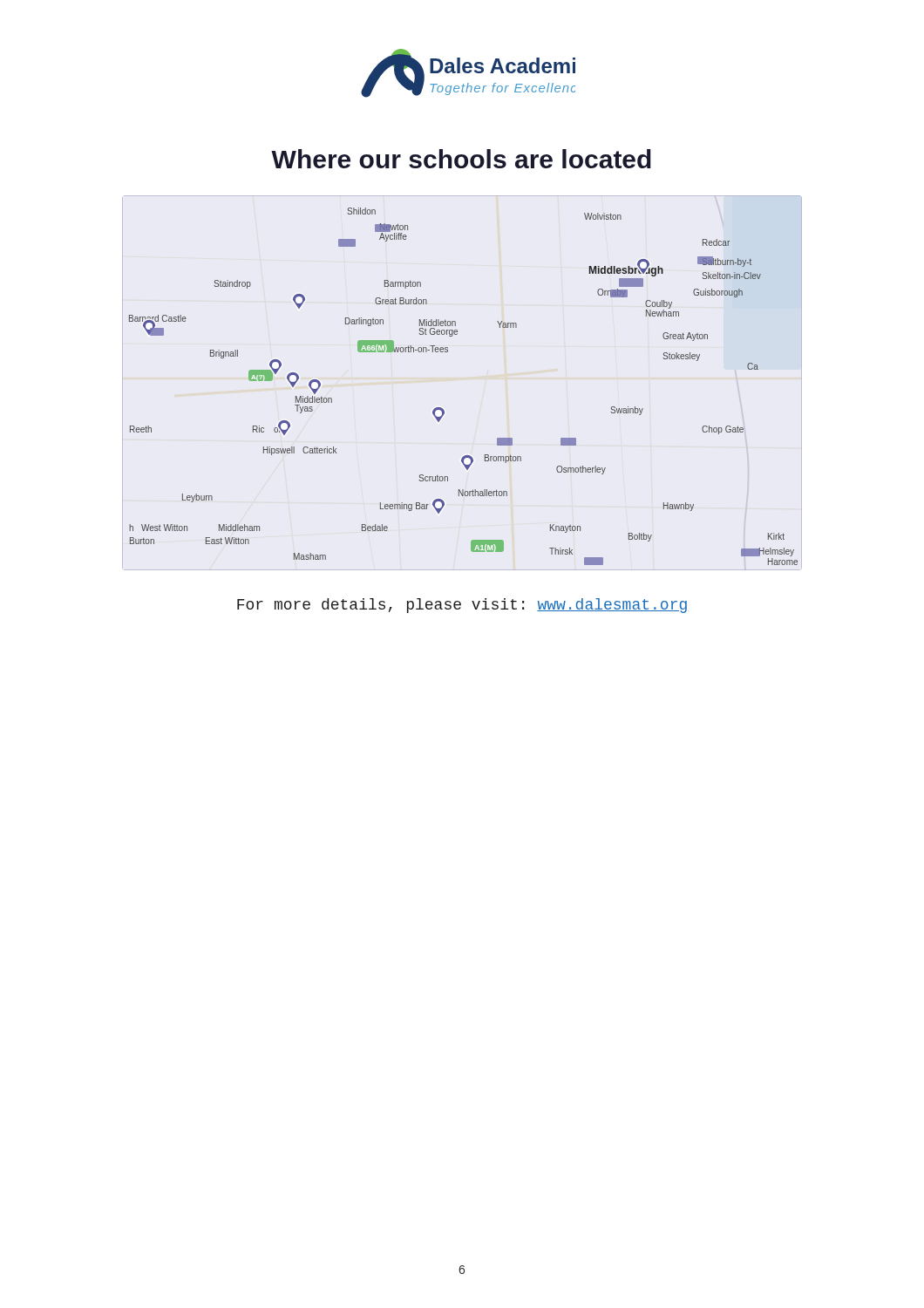Locate the text block starting "Where our schools"
924x1308 pixels.
tap(462, 159)
